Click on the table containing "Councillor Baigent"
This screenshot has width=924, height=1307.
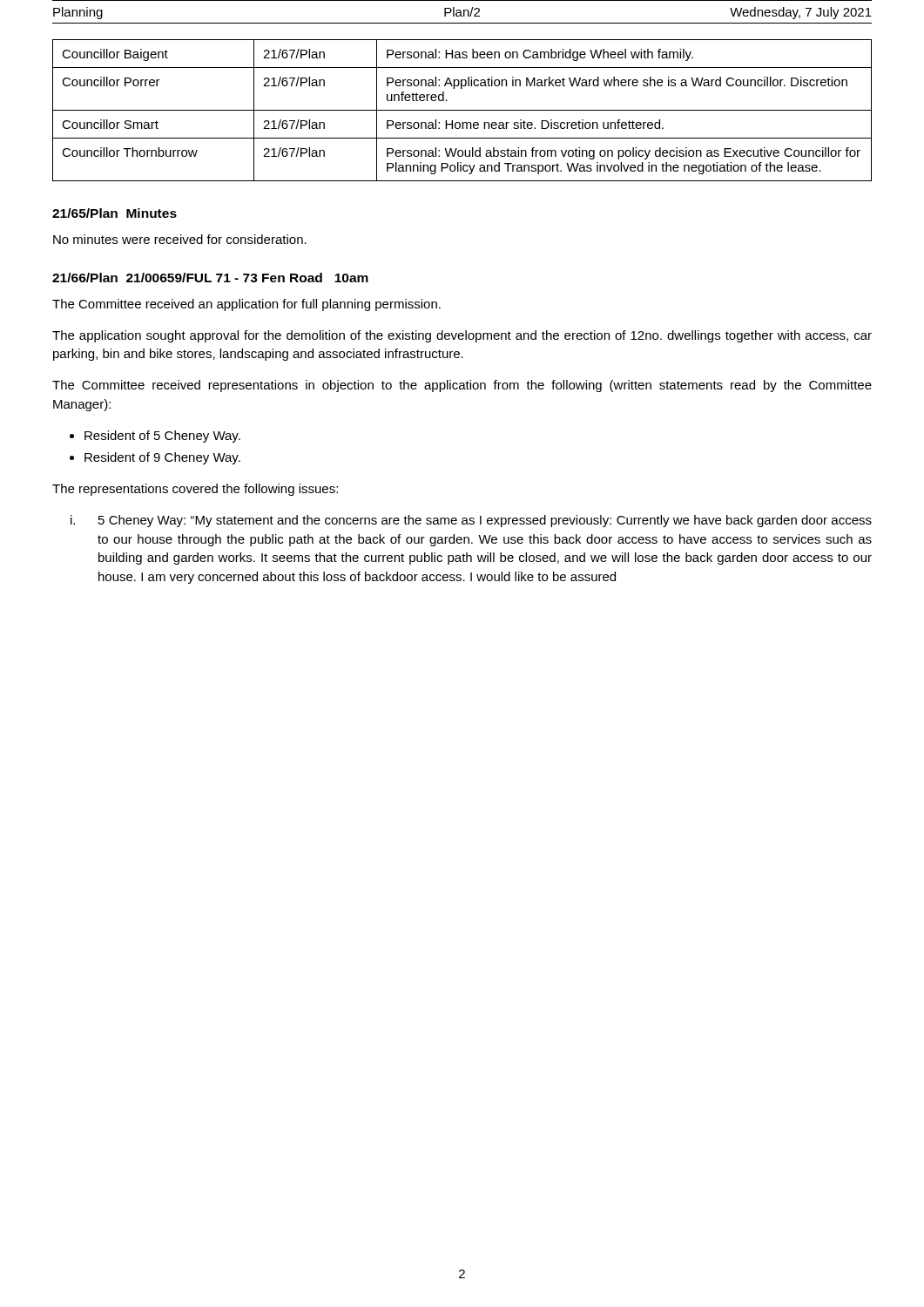click(x=462, y=110)
